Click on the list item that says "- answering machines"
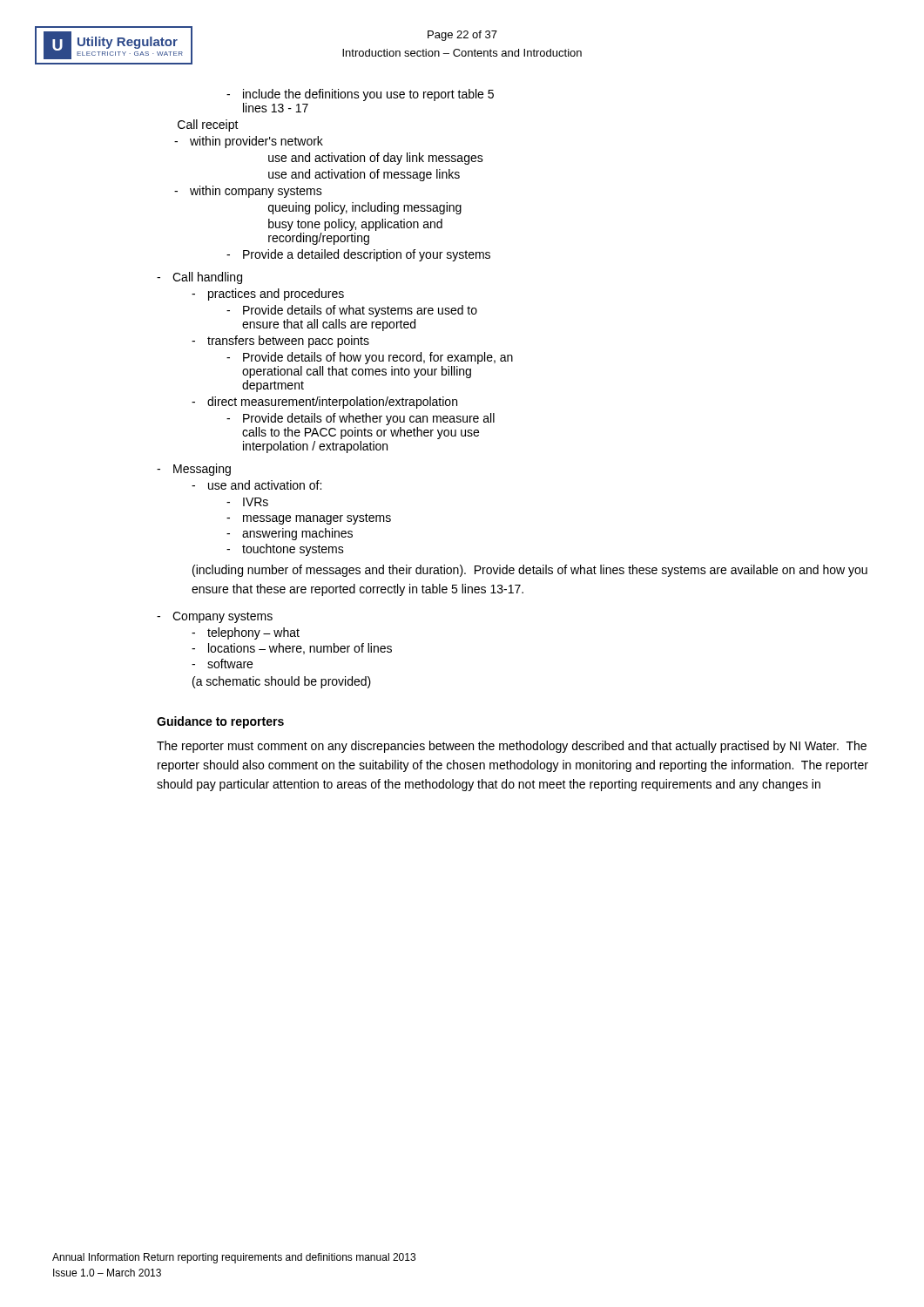 coord(290,533)
